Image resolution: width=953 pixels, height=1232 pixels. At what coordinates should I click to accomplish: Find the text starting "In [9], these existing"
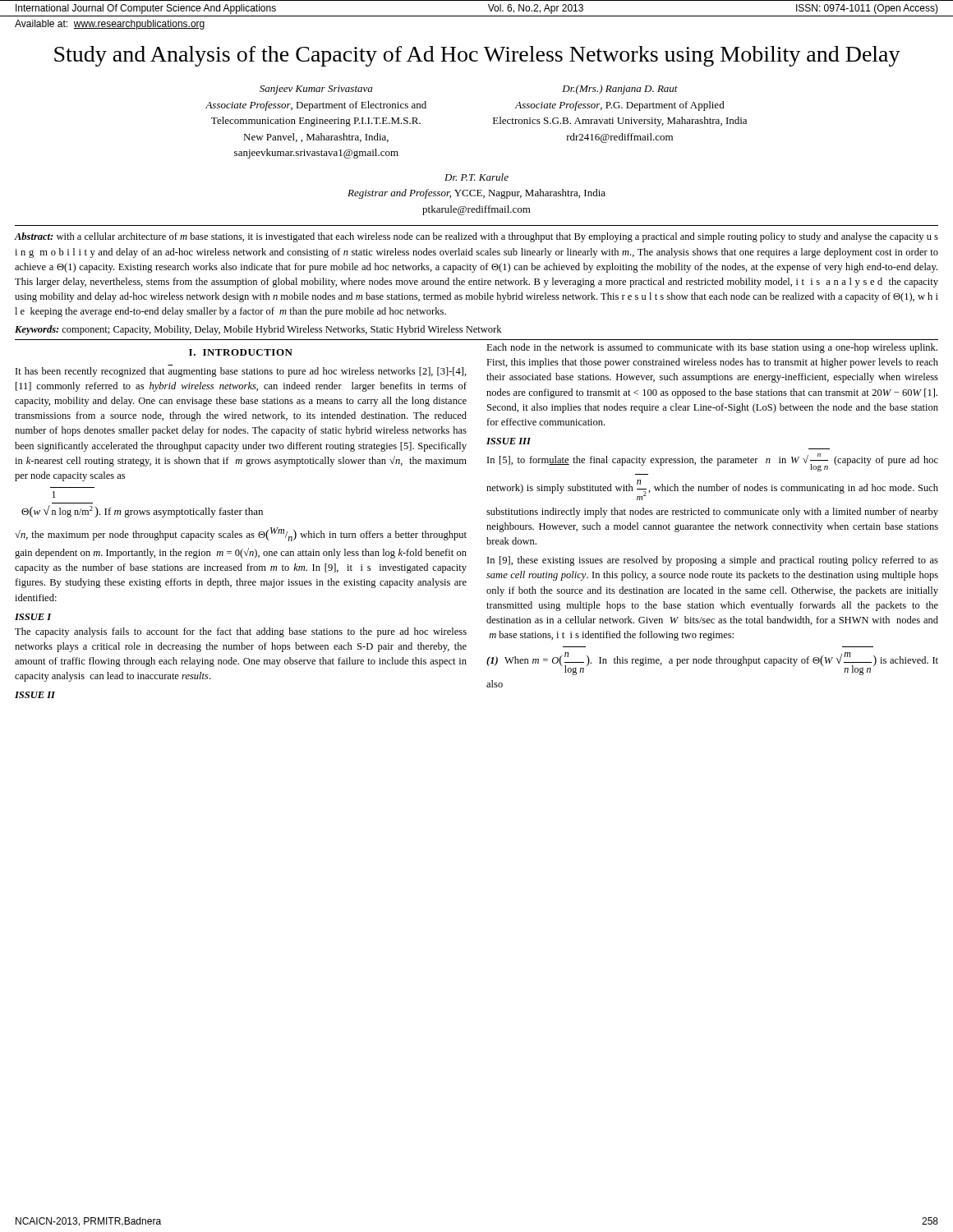tap(712, 598)
